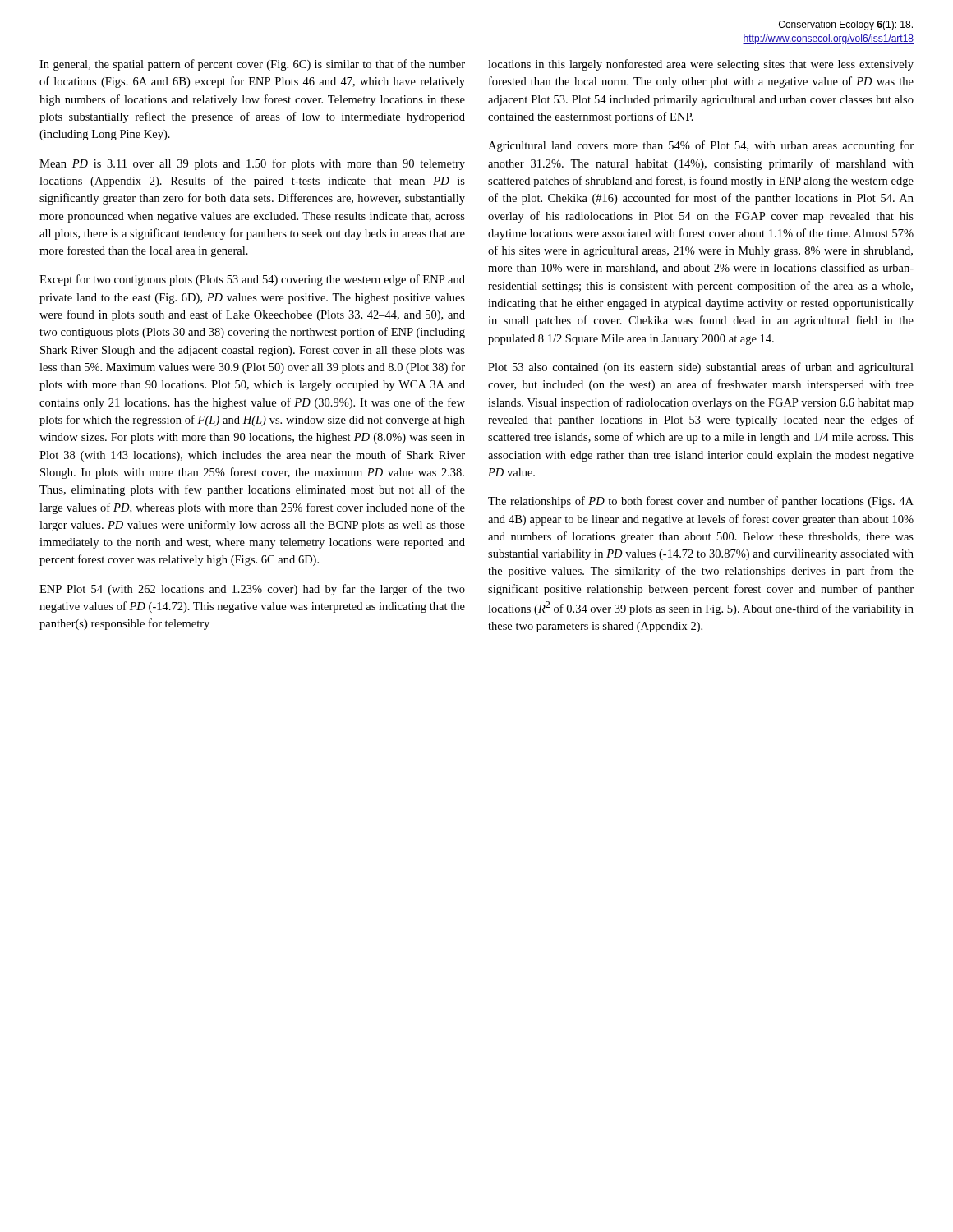This screenshot has height=1232, width=953.
Task: Find the block starting "The relationships of PD to both forest"
Action: [701, 564]
